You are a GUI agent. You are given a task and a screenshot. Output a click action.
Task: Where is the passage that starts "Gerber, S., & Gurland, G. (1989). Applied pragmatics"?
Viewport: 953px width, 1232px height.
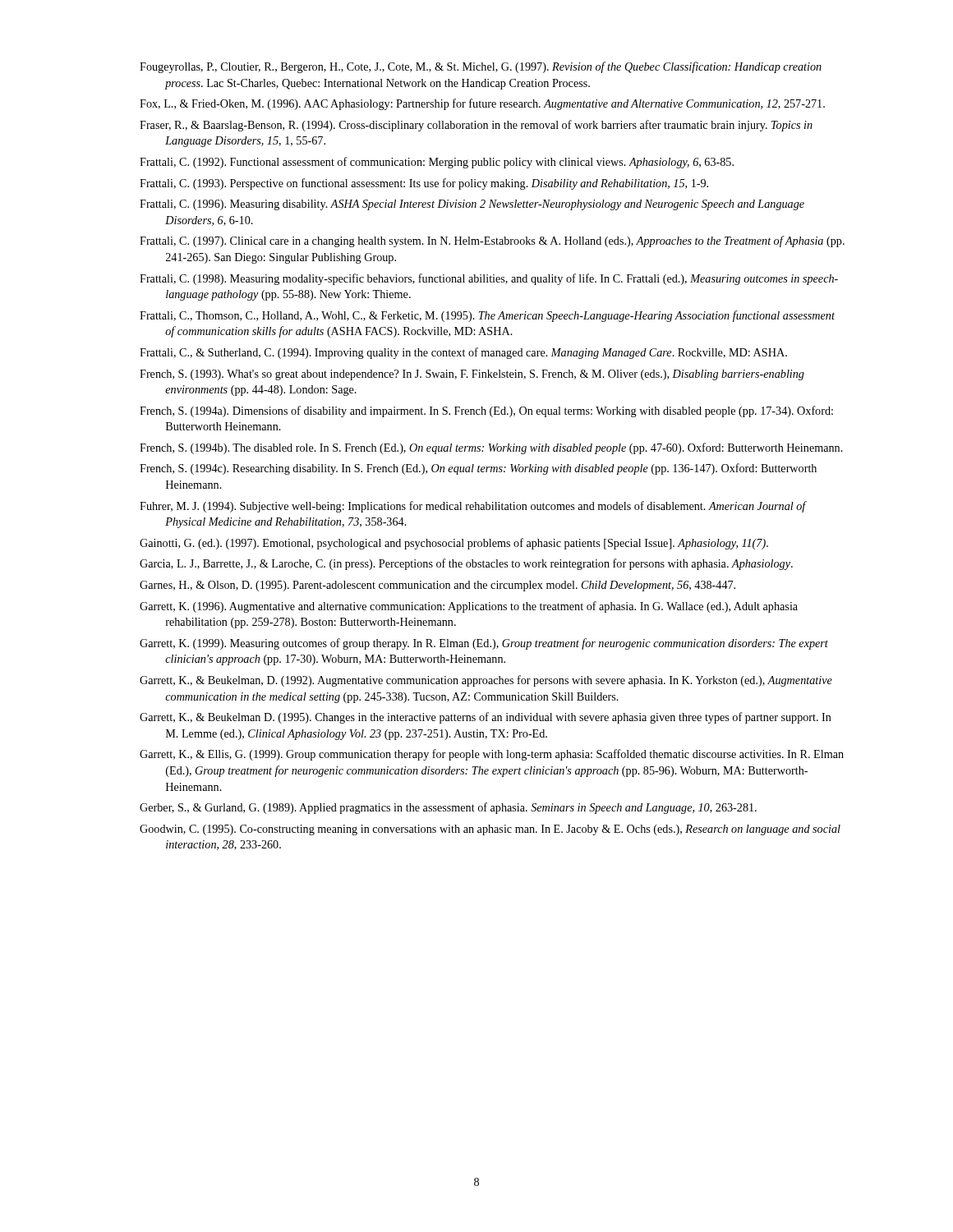click(448, 808)
